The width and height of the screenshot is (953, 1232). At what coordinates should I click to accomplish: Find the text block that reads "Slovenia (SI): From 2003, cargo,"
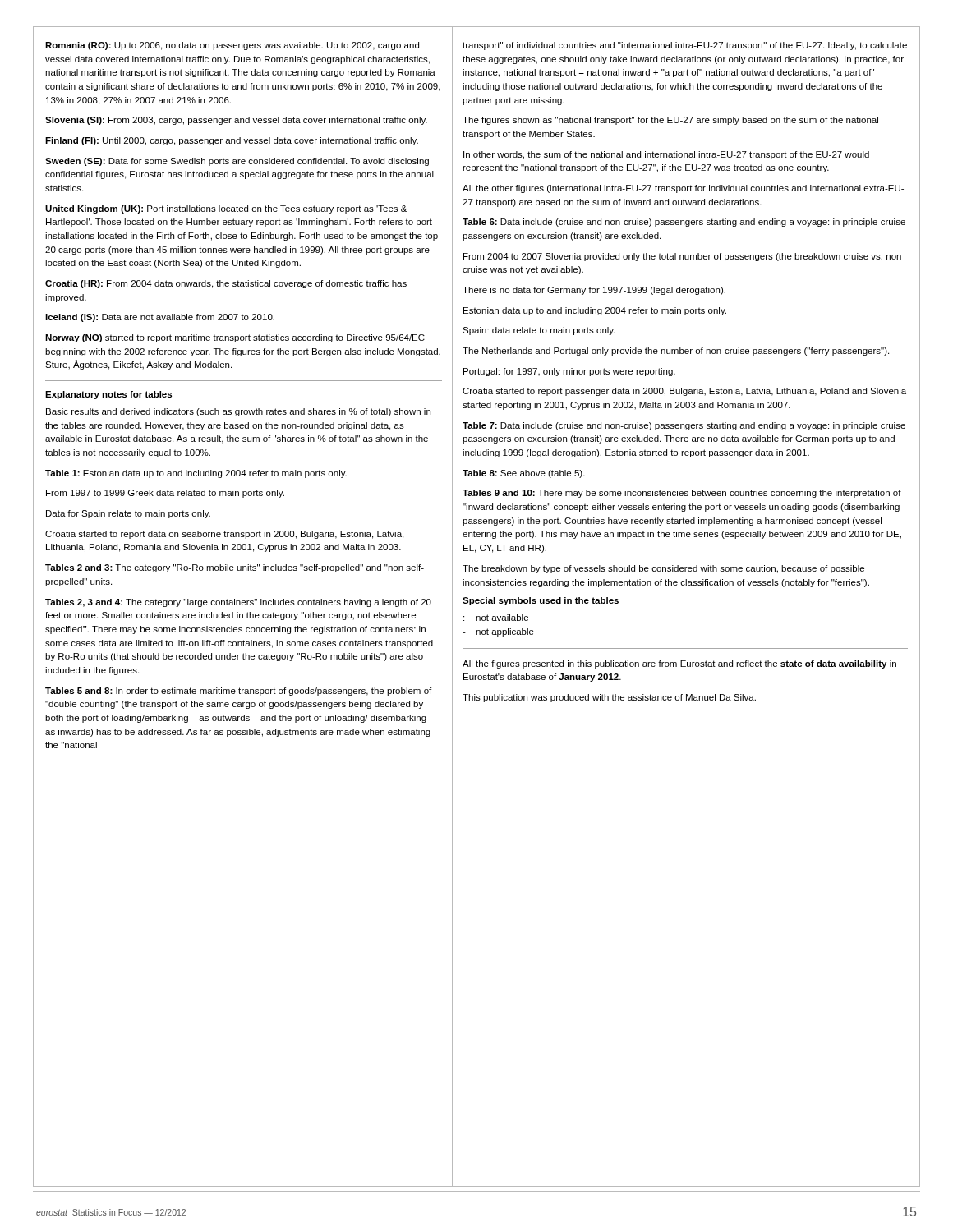point(236,120)
